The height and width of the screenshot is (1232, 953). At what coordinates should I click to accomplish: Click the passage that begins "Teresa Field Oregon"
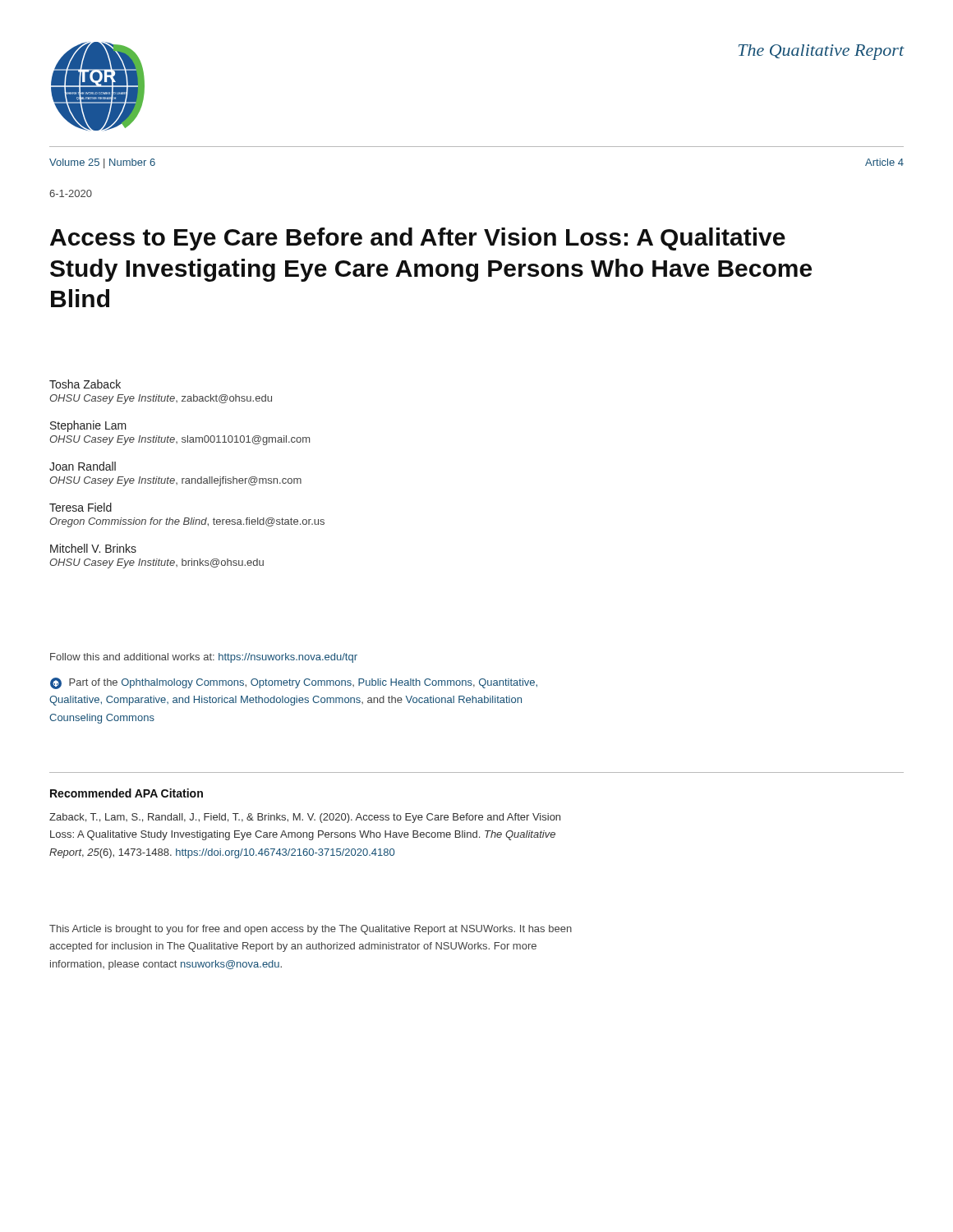click(x=81, y=507)
